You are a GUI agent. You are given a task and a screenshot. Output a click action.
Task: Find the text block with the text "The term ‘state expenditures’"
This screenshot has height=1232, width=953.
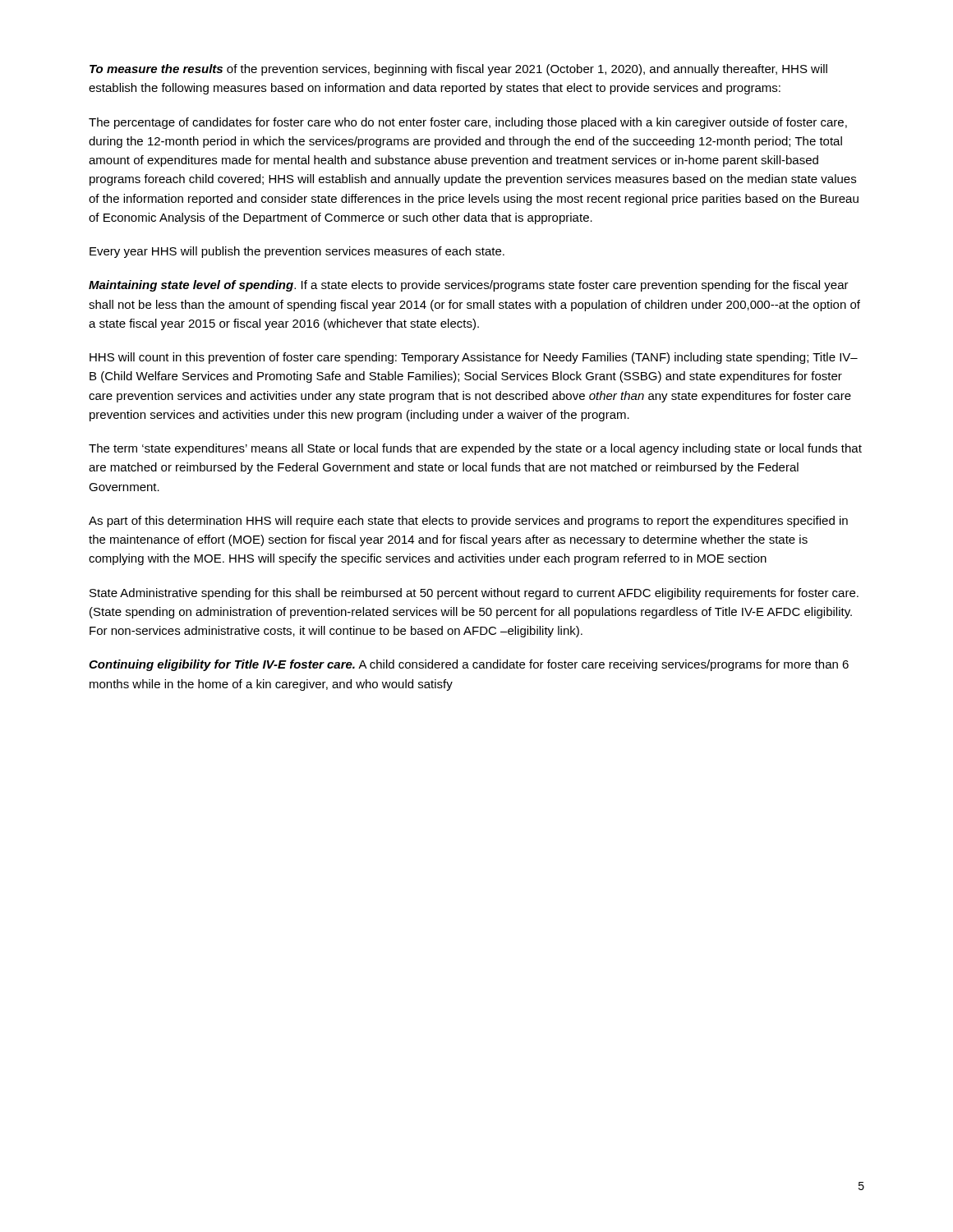point(475,467)
